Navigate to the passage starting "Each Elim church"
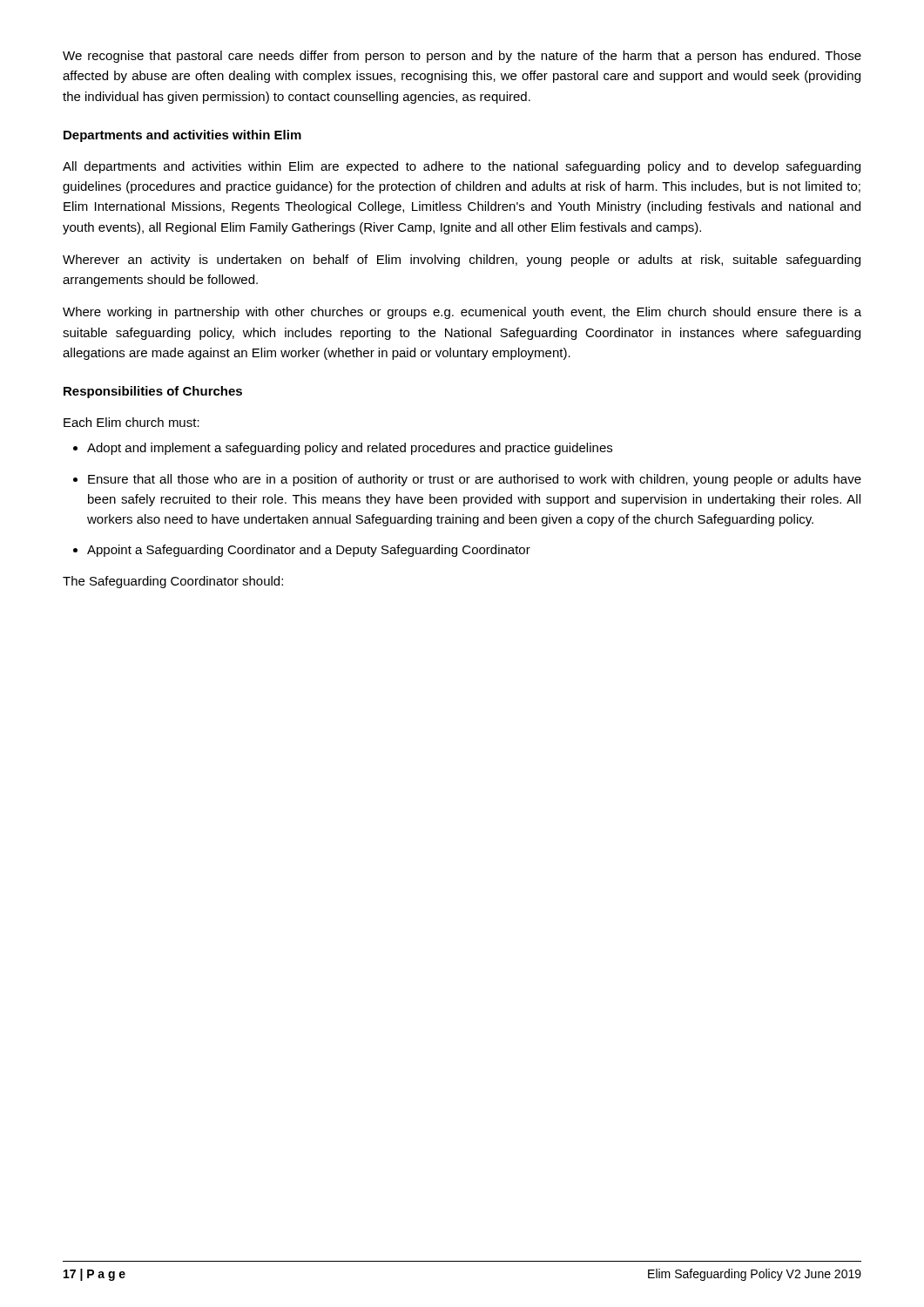The image size is (924, 1307). (x=132, y=422)
